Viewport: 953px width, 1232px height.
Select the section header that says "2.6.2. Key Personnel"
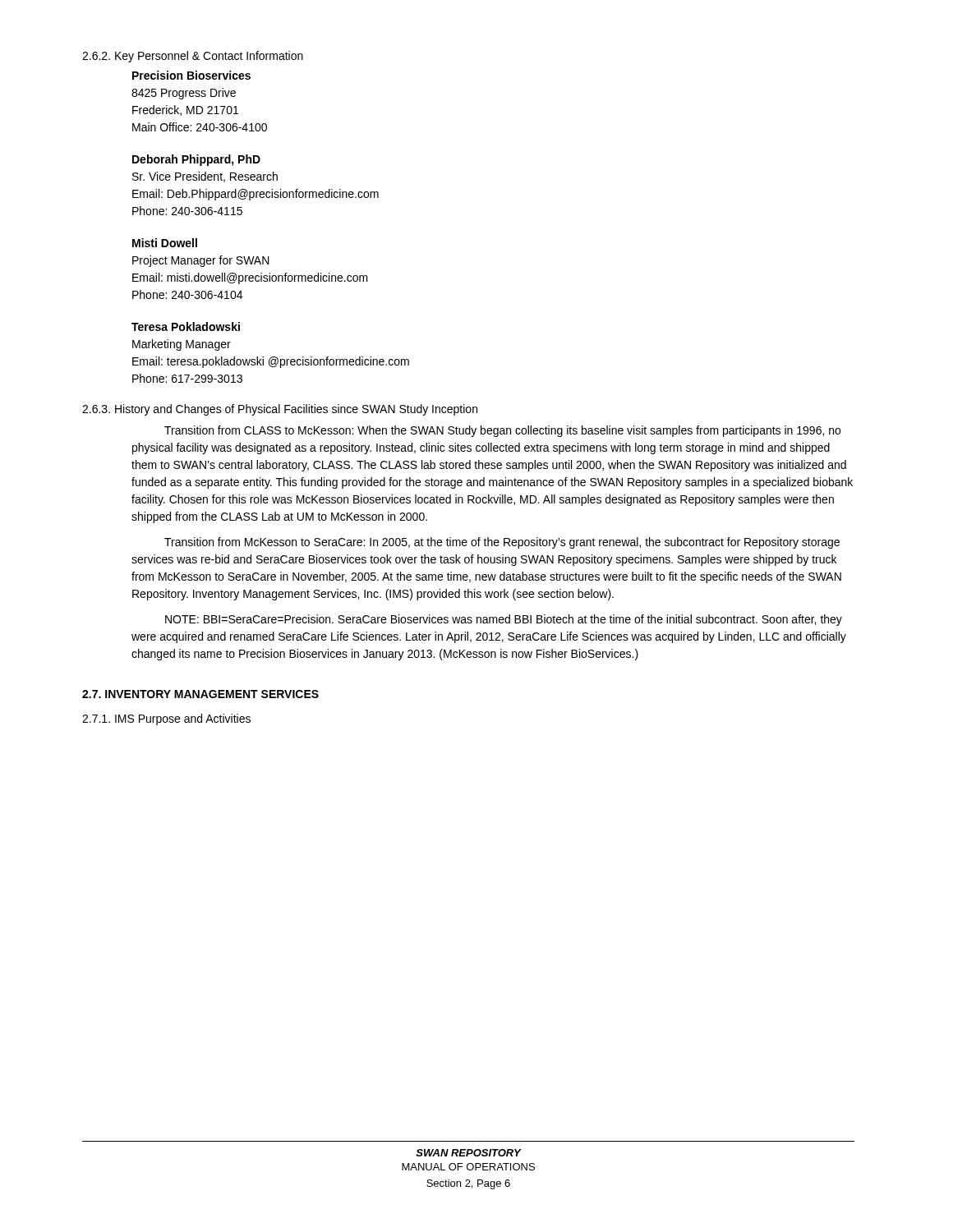pos(193,56)
